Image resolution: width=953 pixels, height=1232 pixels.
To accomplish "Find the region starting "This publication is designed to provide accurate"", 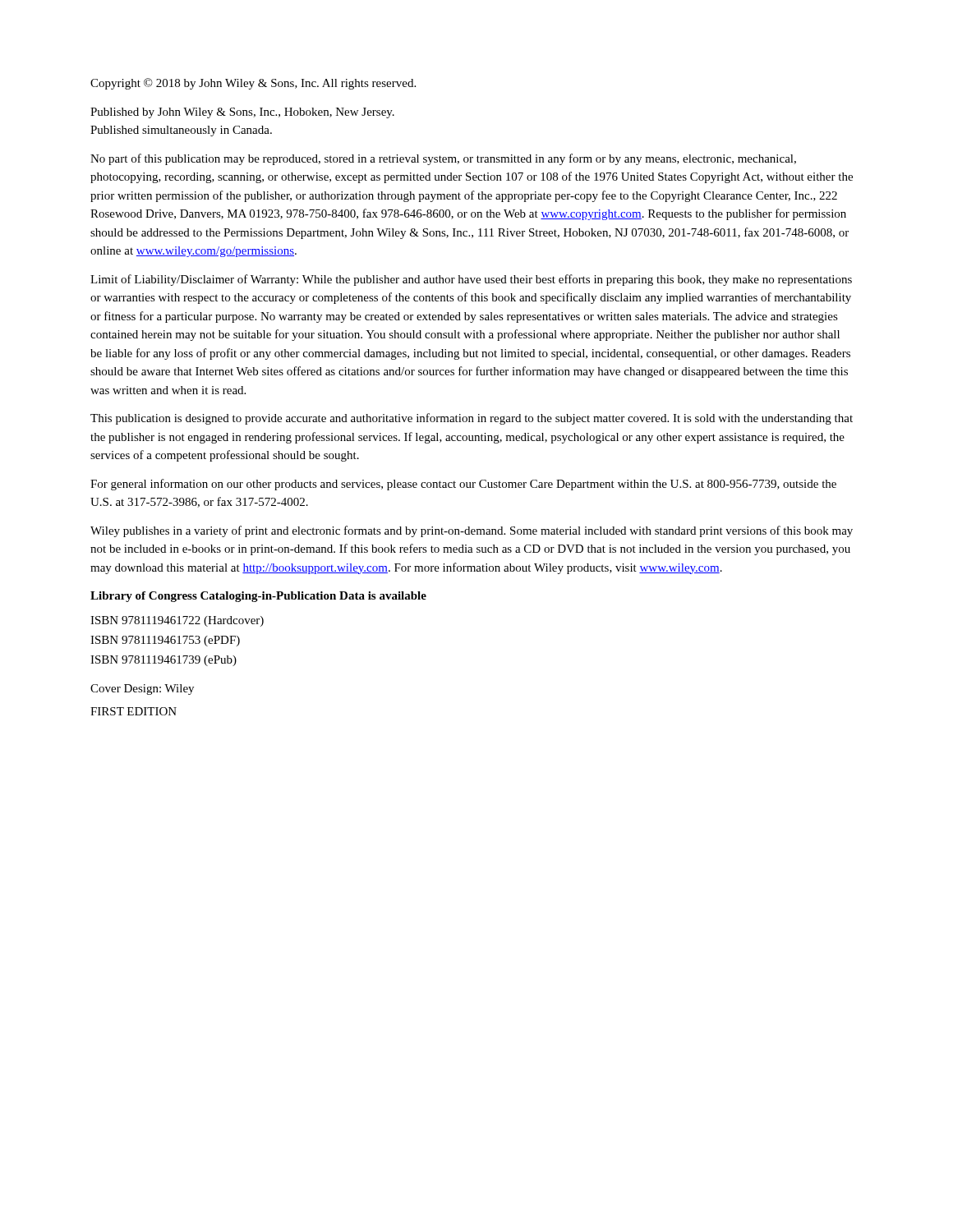I will pos(472,437).
